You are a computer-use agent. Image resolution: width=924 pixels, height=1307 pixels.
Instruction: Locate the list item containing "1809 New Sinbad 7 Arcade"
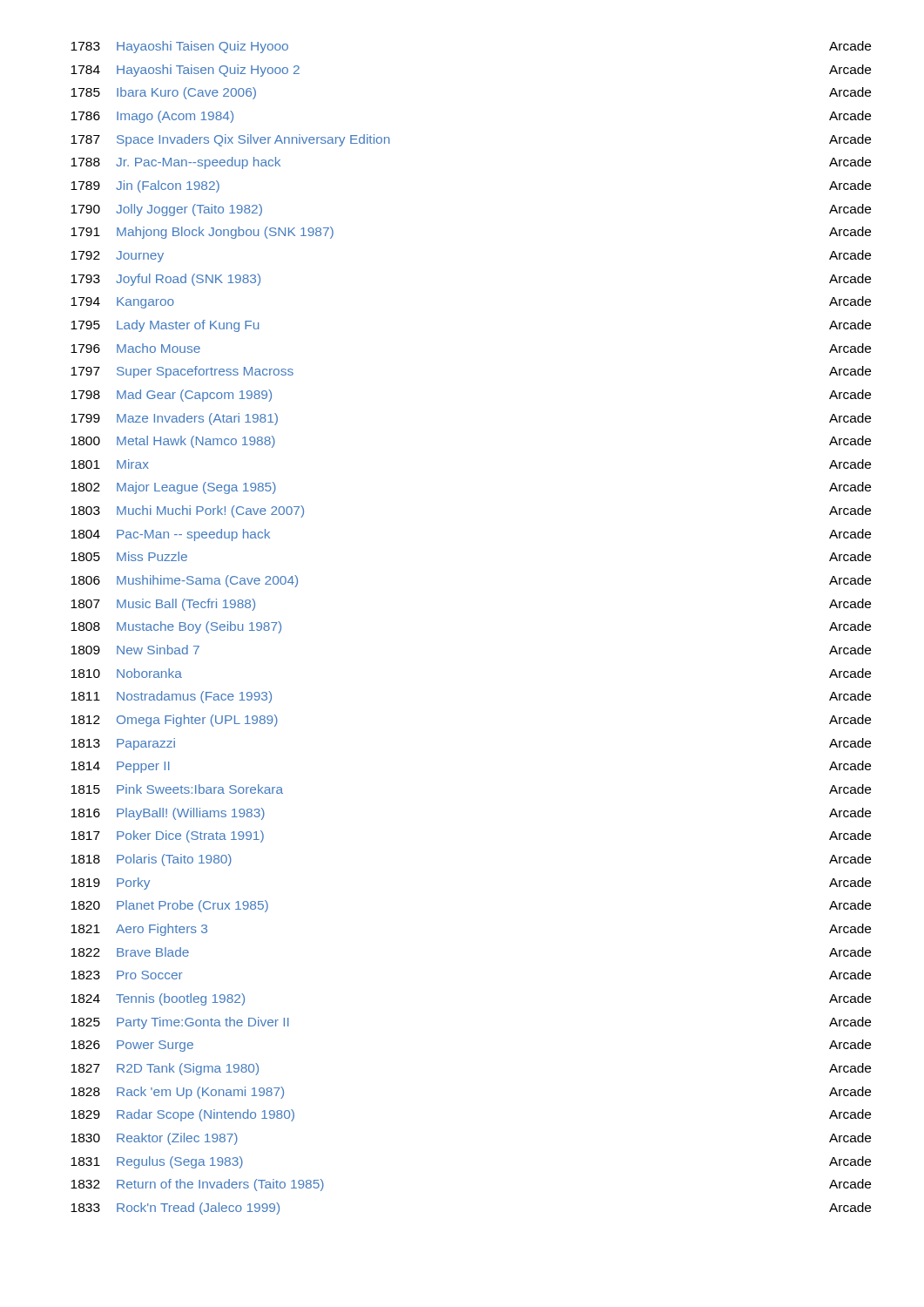87,650
